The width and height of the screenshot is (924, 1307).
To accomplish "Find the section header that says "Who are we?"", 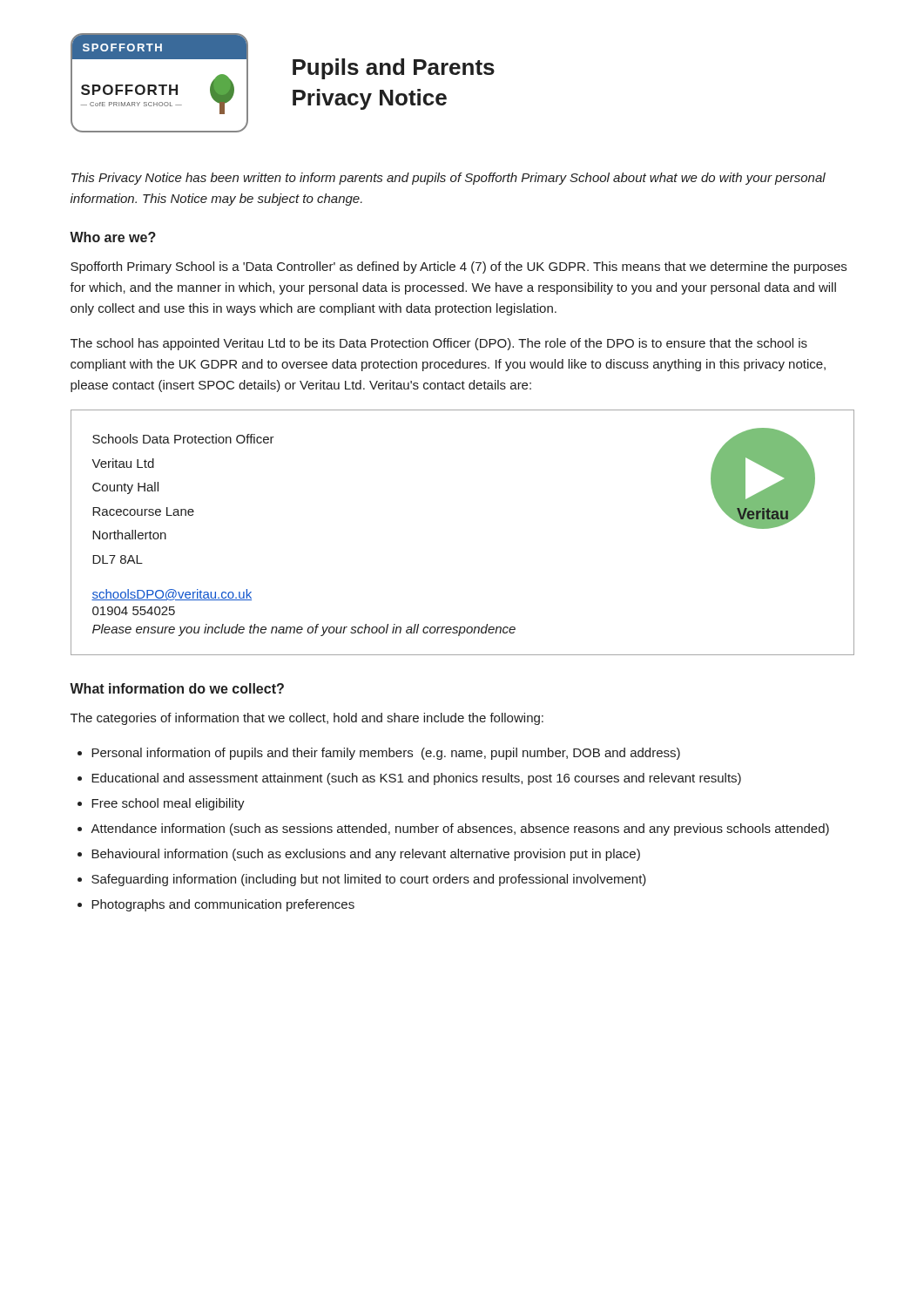I will 113,237.
